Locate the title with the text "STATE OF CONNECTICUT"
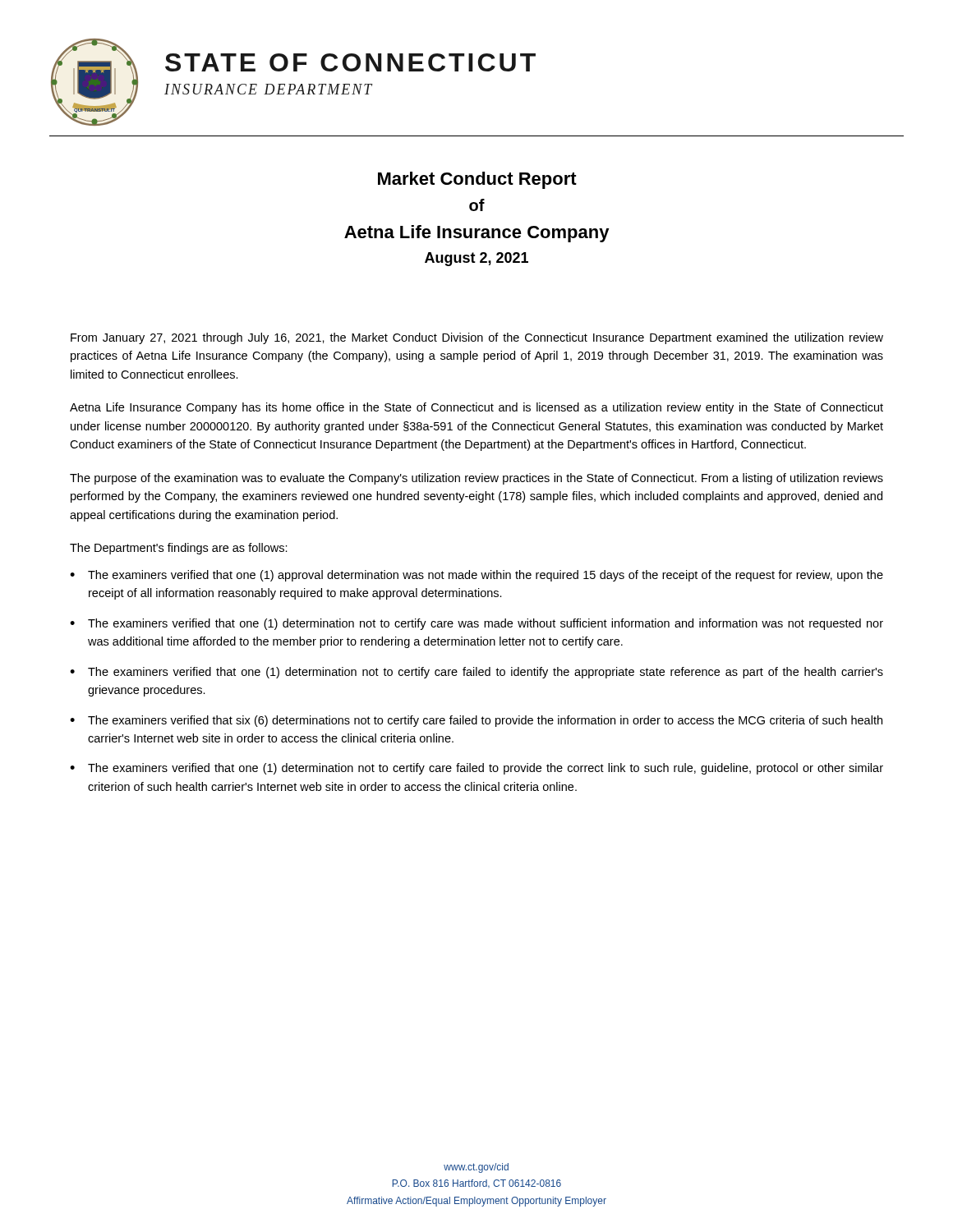953x1232 pixels. point(351,62)
